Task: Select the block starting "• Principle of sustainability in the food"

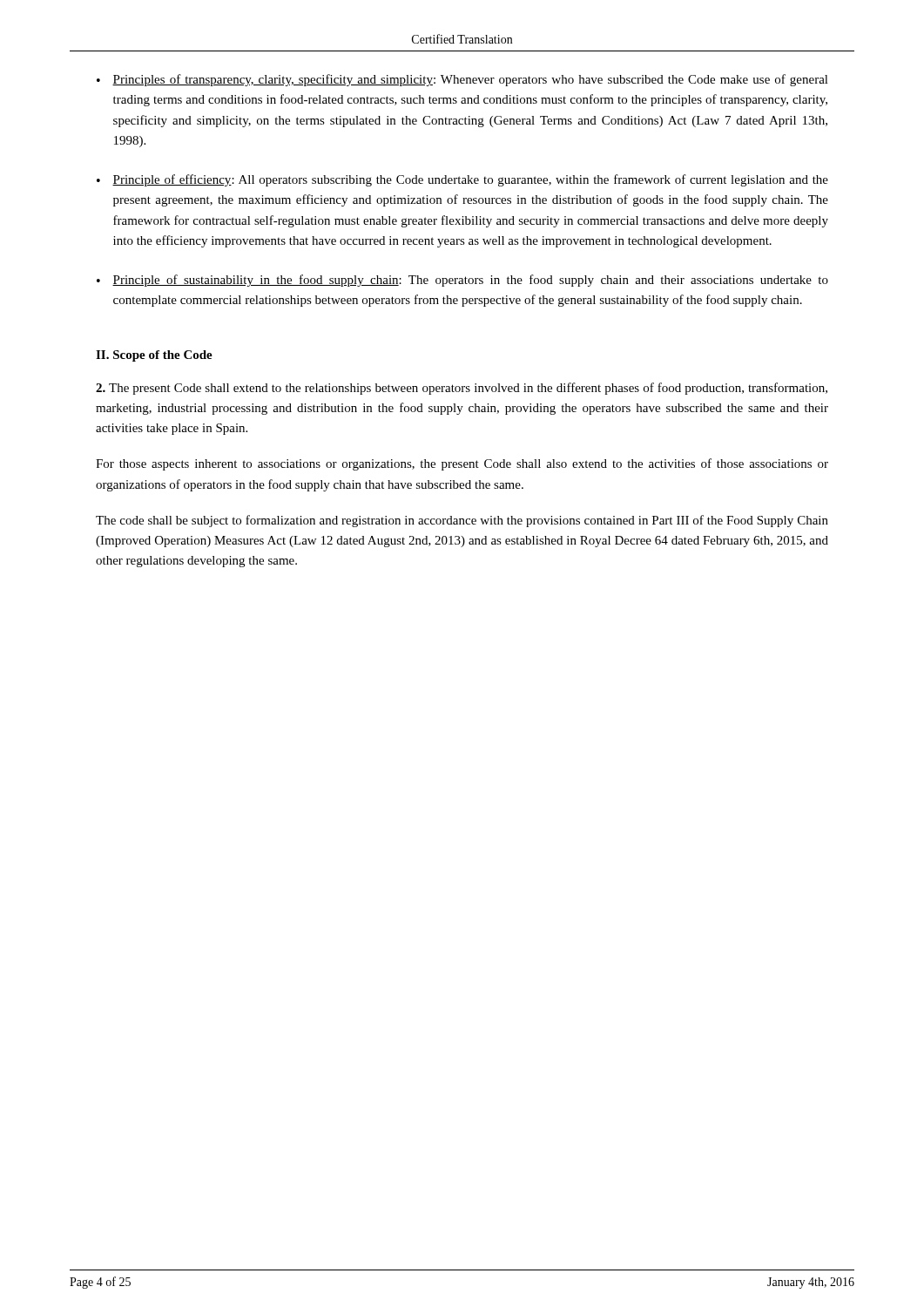Action: (x=462, y=290)
